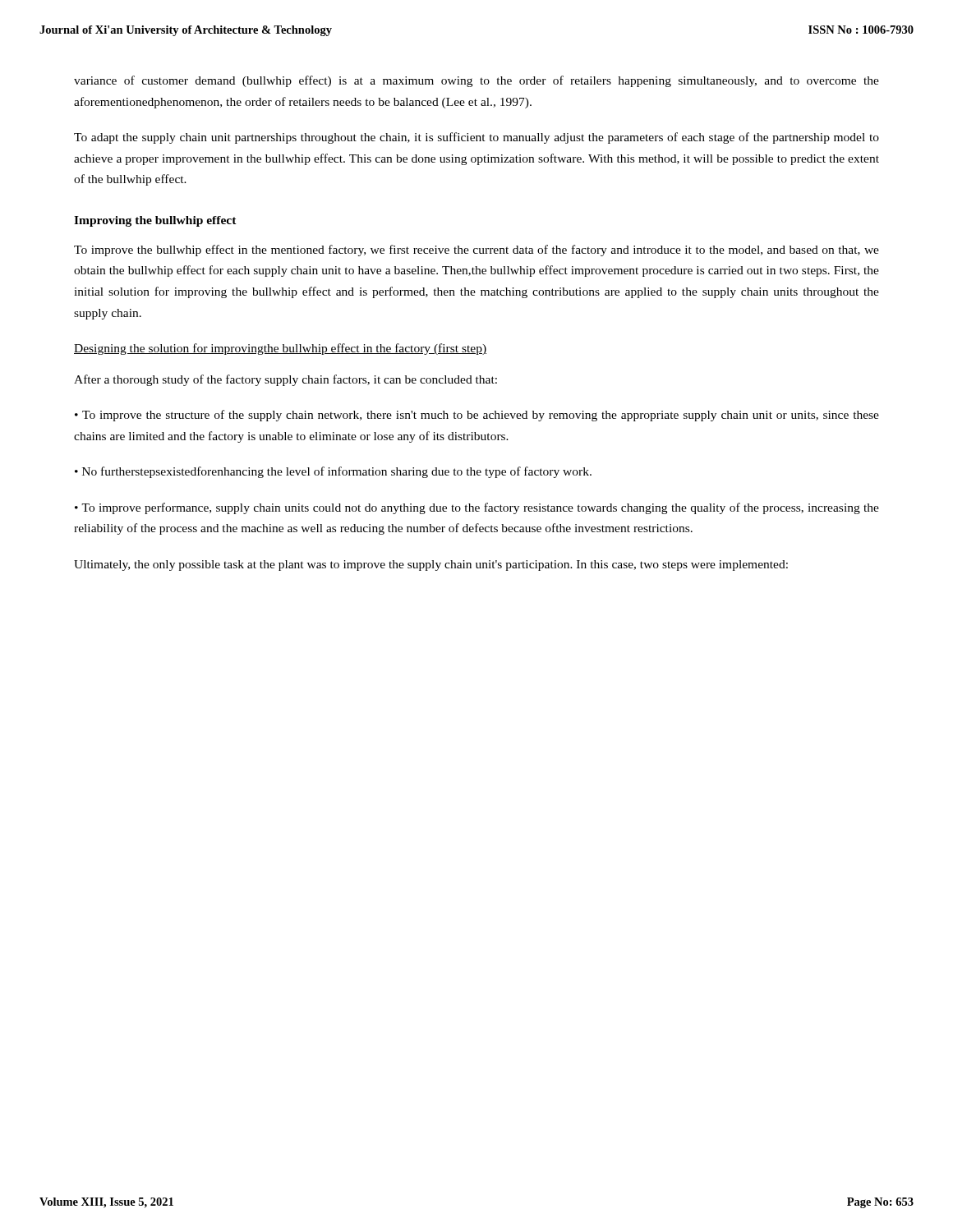Locate the list item that says "• To improve the structure"
Viewport: 953px width, 1232px height.
(476, 425)
